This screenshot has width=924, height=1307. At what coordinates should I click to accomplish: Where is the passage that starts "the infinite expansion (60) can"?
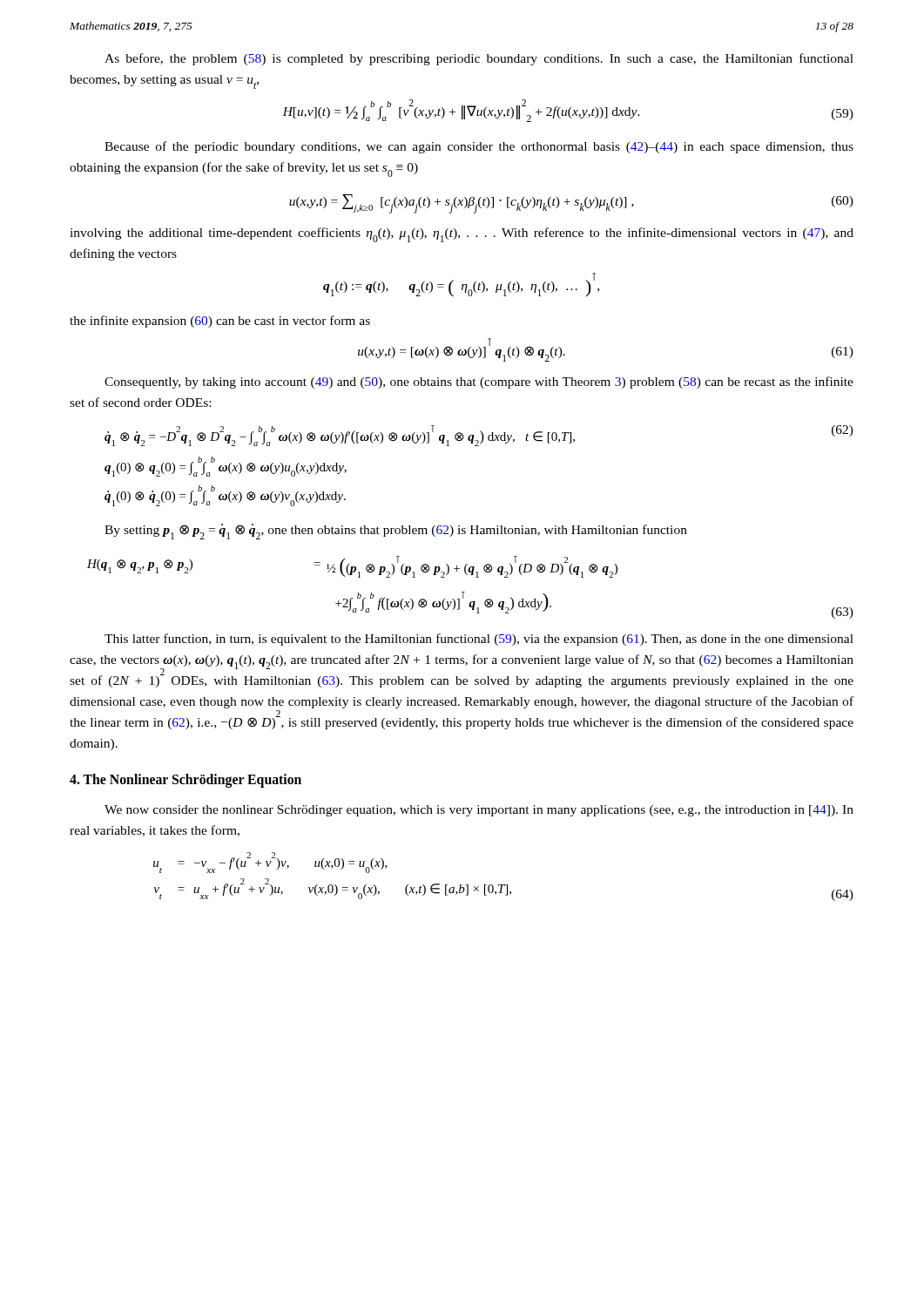coord(220,322)
